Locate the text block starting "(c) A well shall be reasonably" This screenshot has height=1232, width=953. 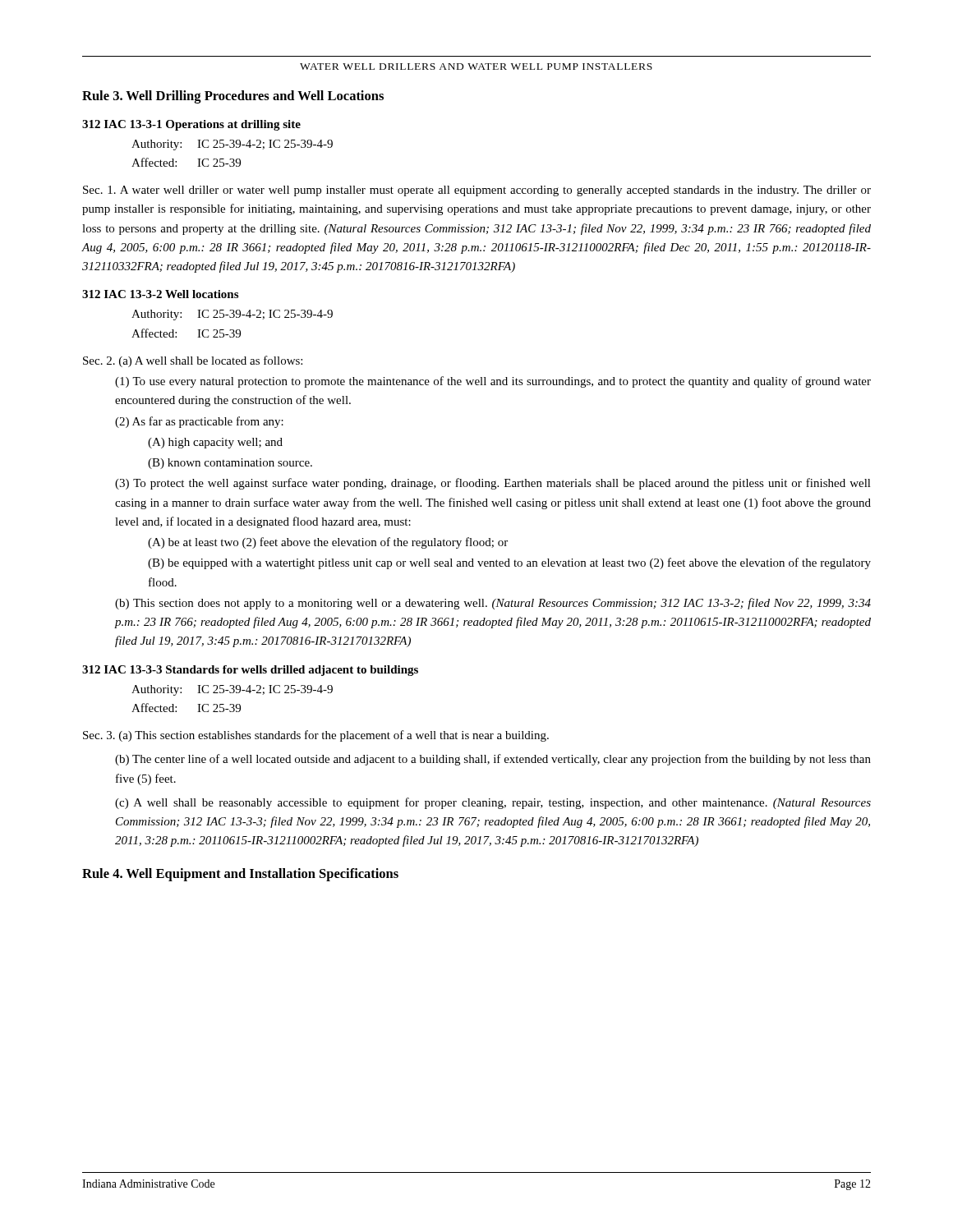point(493,821)
